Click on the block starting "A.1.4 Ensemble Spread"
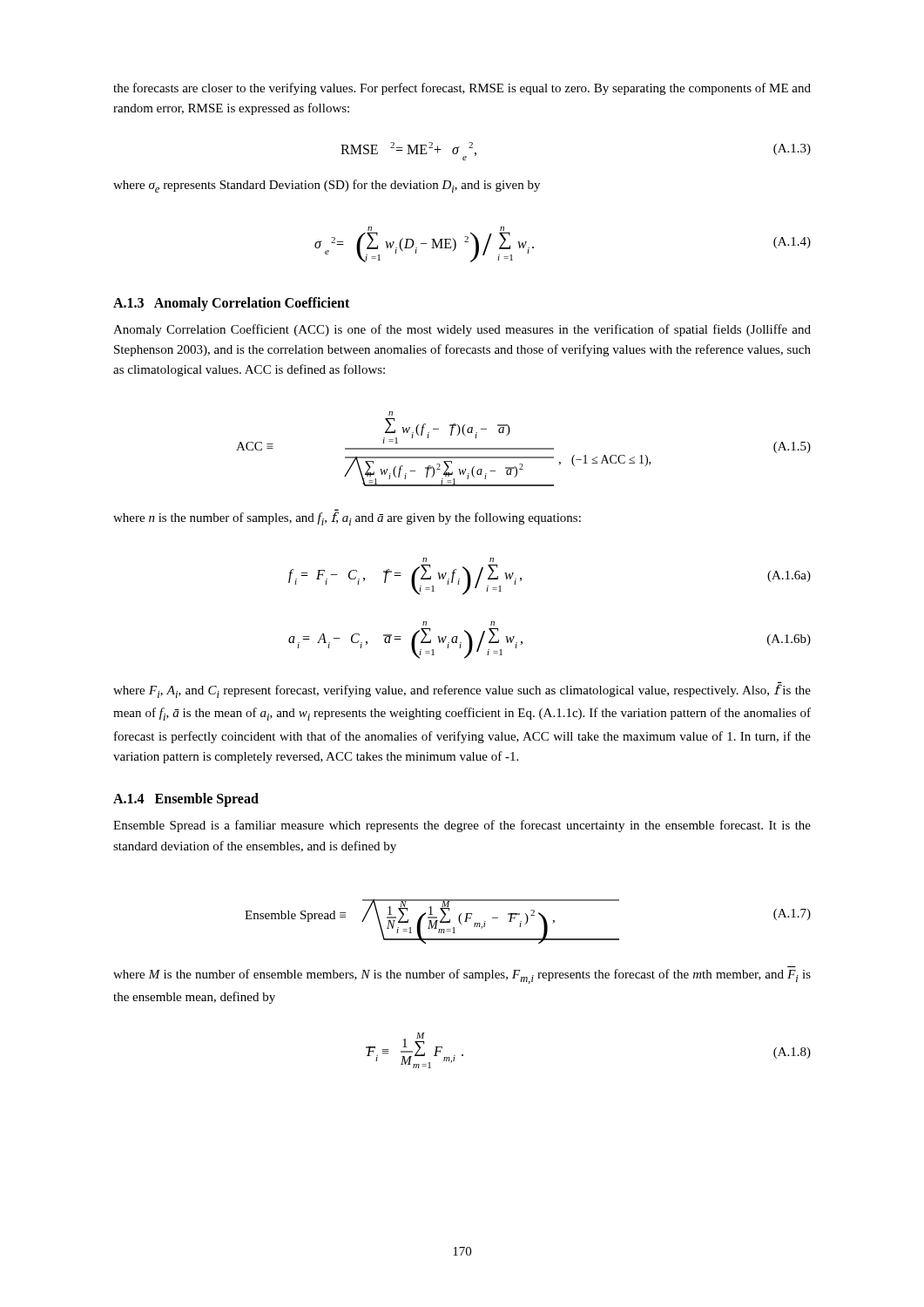Screen dimensions: 1307x924 click(x=186, y=799)
